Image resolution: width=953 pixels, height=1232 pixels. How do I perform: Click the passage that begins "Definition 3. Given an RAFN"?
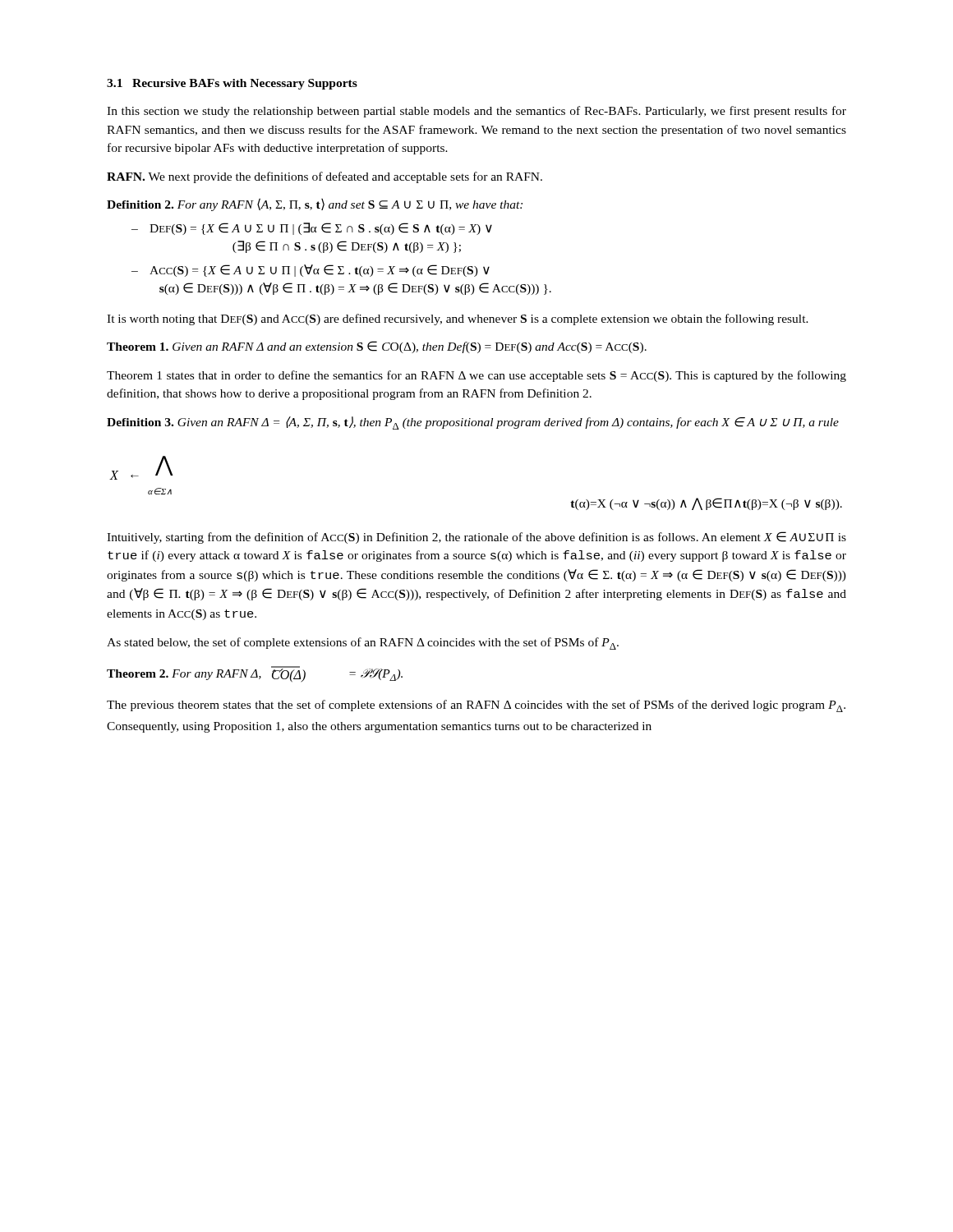(x=473, y=423)
